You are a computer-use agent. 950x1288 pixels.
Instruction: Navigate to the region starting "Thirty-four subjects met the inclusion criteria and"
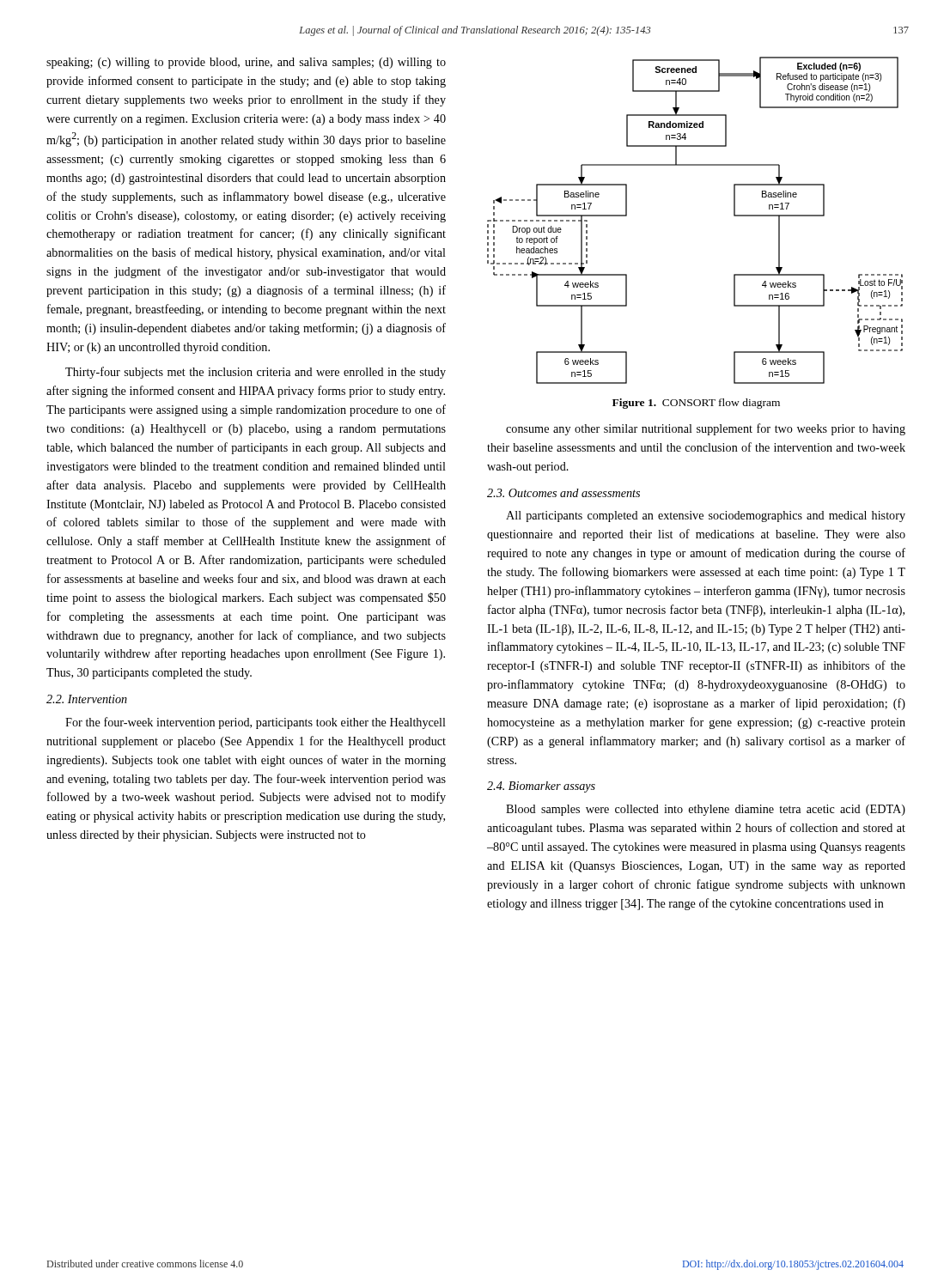[x=246, y=523]
